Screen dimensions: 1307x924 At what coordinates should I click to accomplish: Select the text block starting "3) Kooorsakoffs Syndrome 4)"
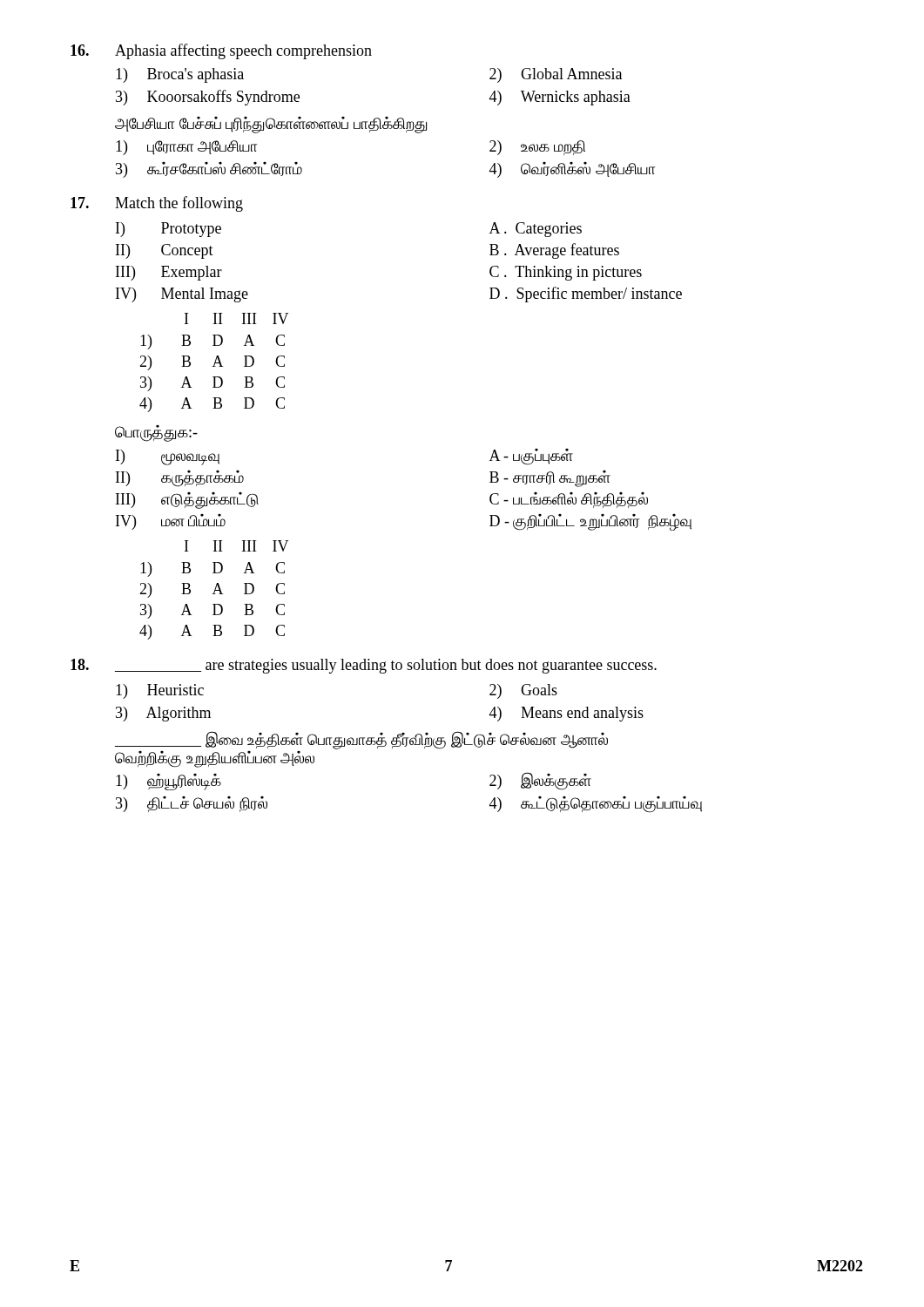pos(489,97)
